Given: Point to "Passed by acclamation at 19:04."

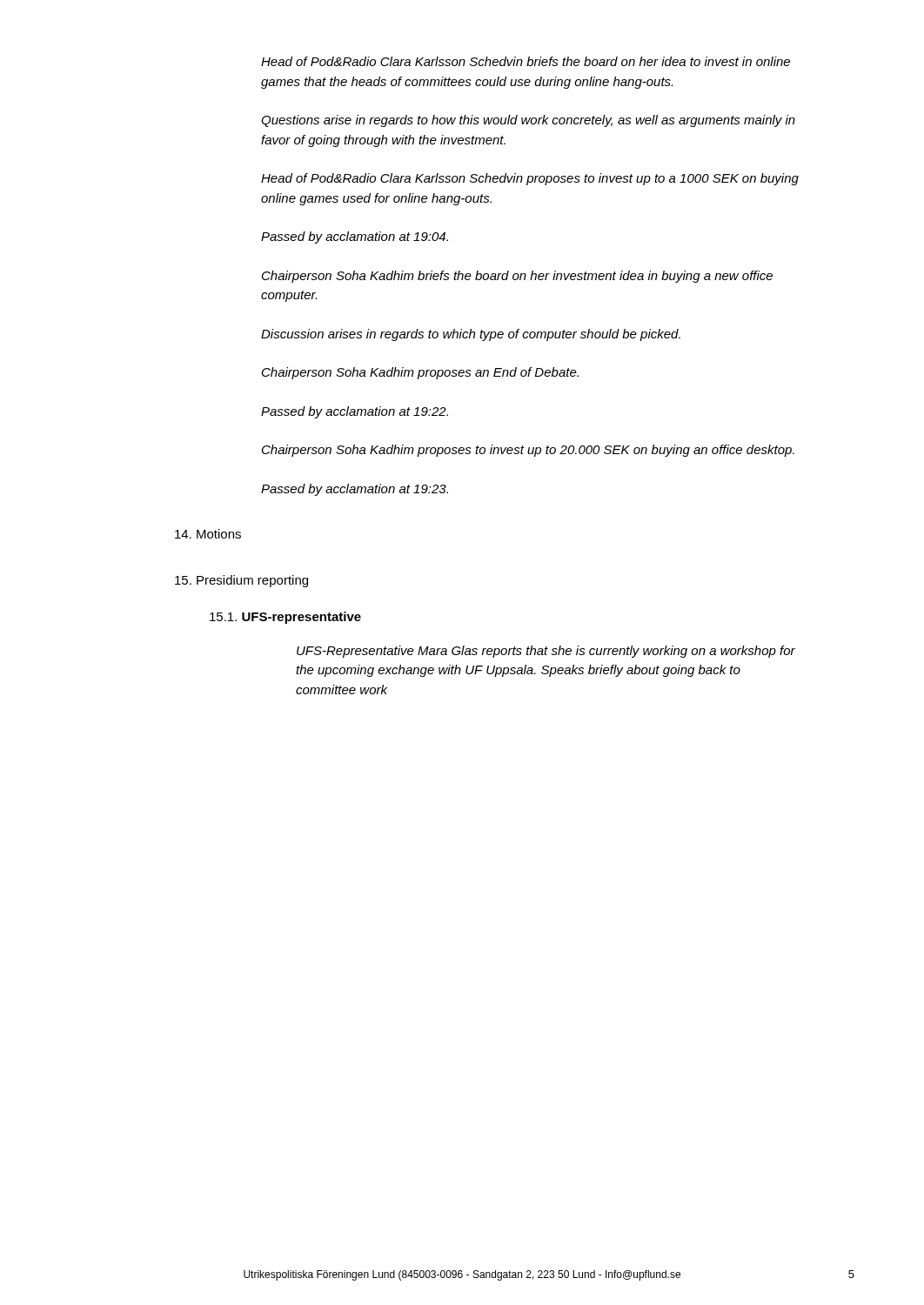Looking at the screenshot, I should coord(355,236).
